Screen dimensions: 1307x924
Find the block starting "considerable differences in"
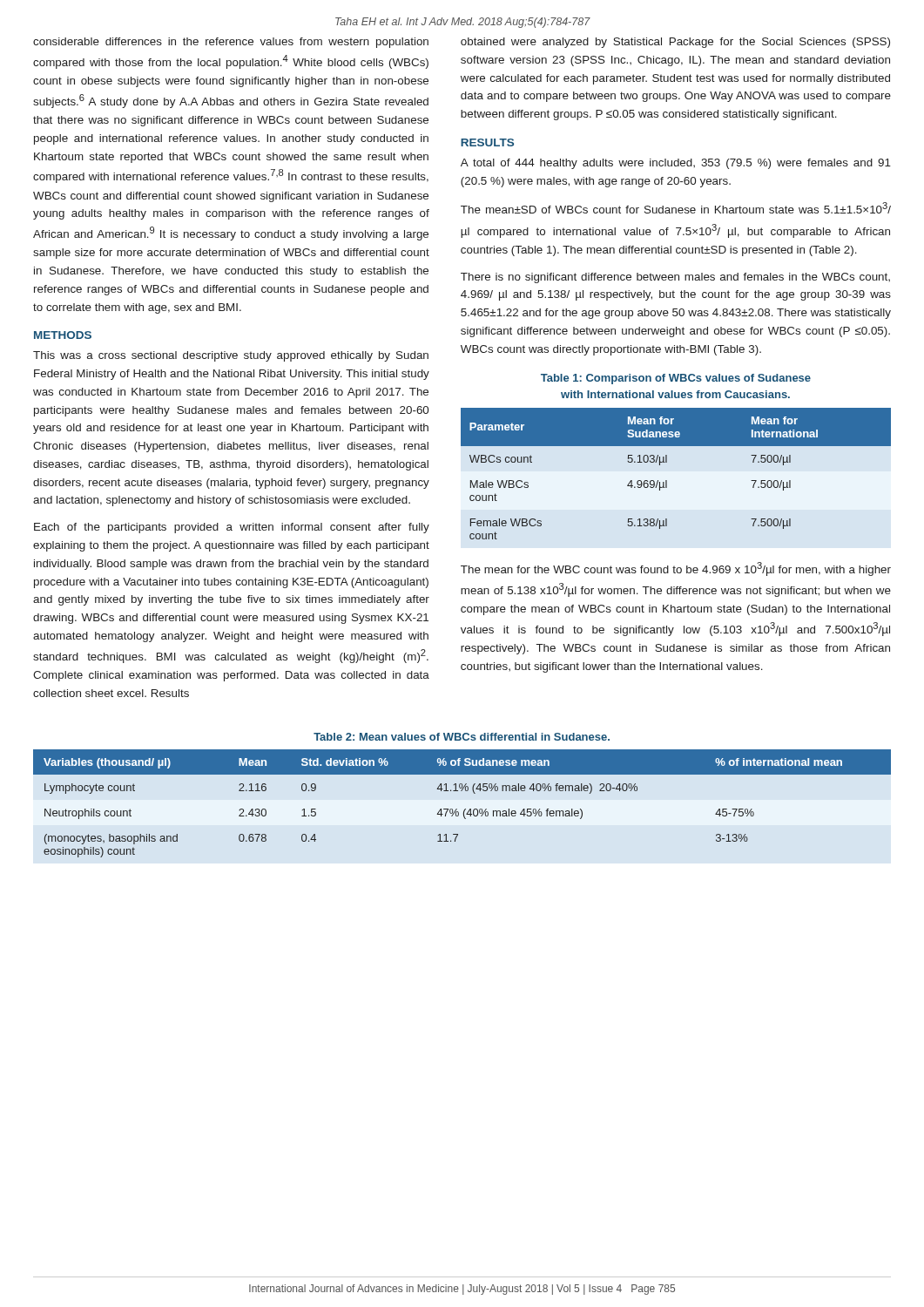[231, 174]
